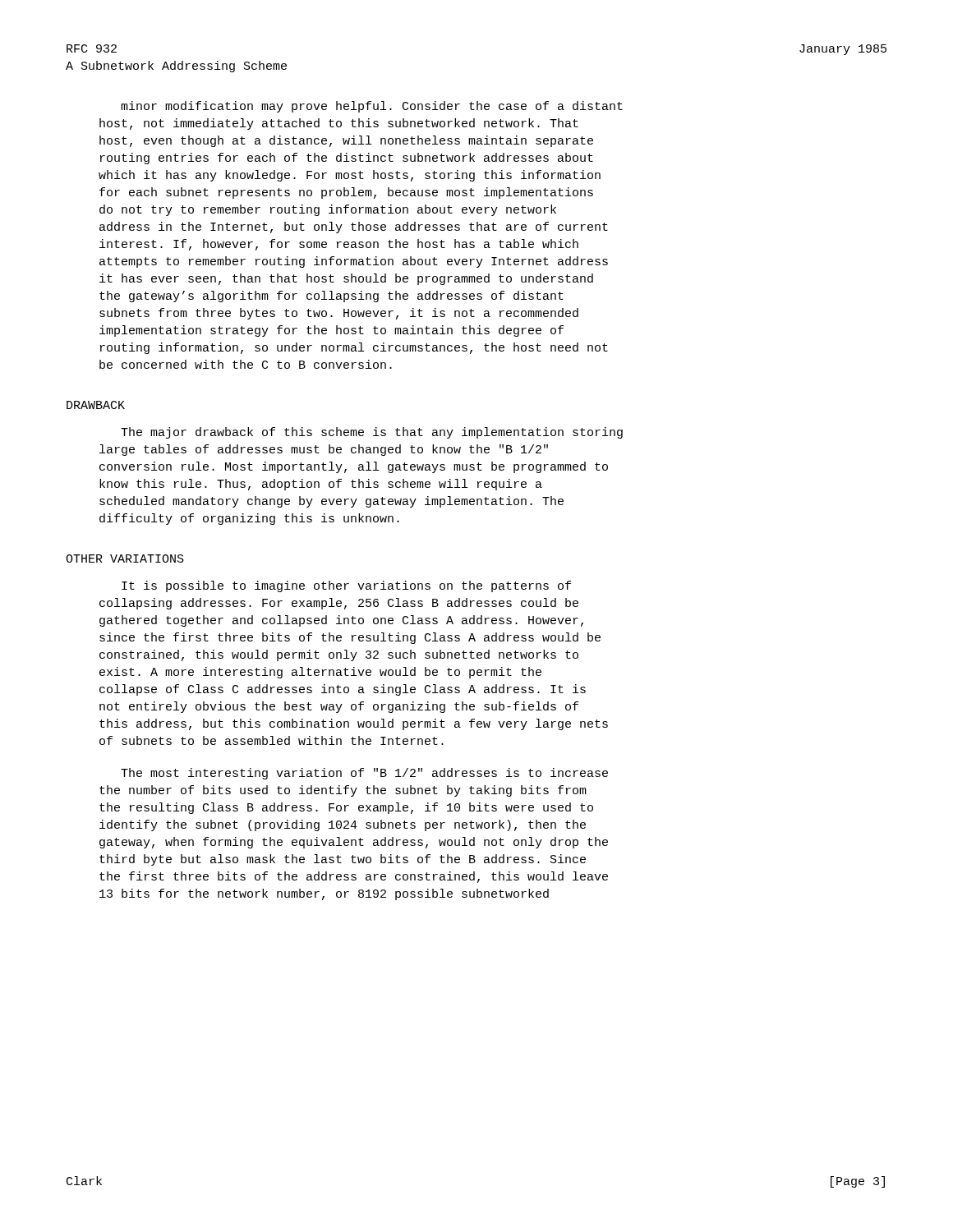Select the text block starting "minor modification may prove helpful. Consider the"
Viewport: 953px width, 1232px height.
361,237
